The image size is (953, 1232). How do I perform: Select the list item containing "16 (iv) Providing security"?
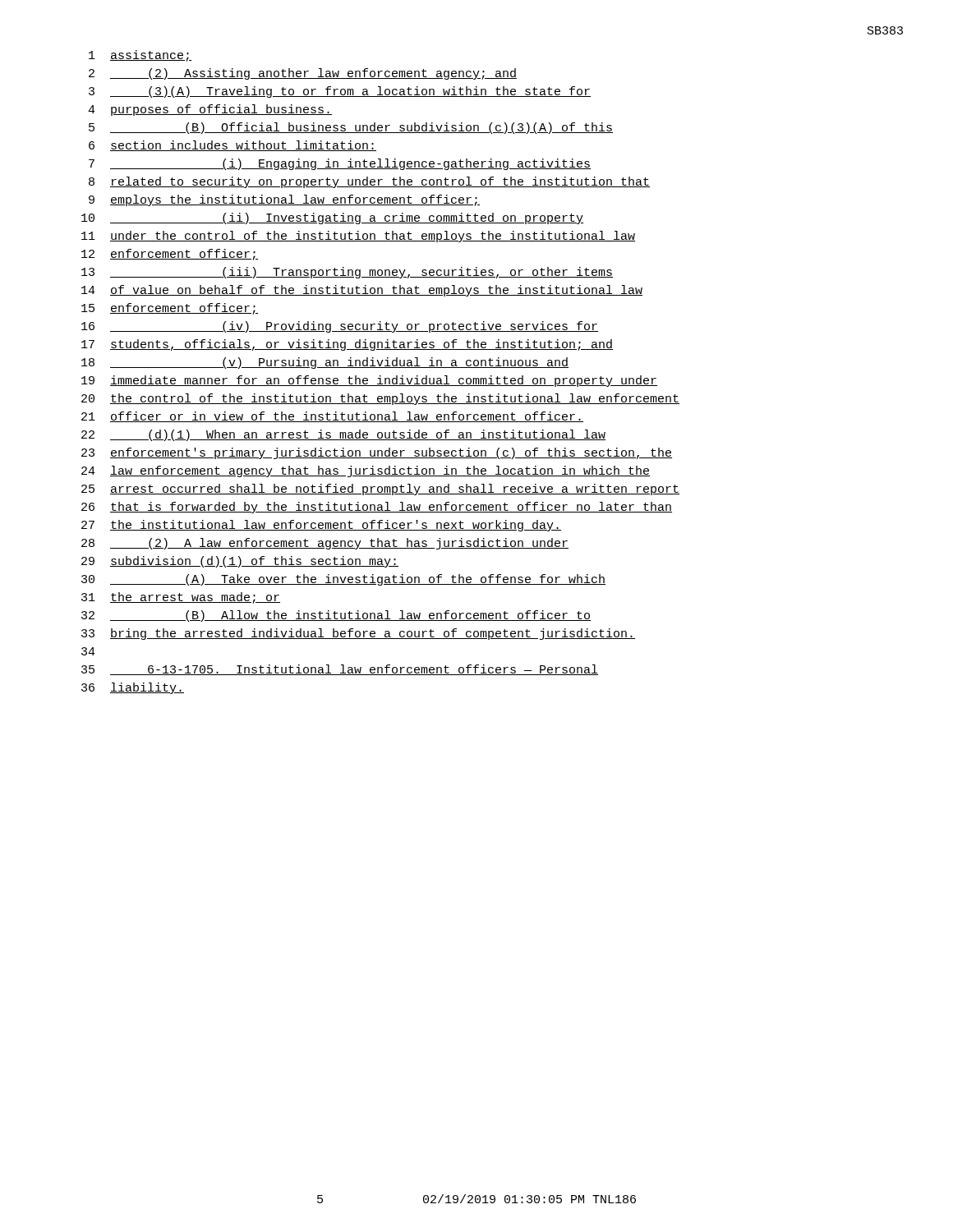[332, 327]
